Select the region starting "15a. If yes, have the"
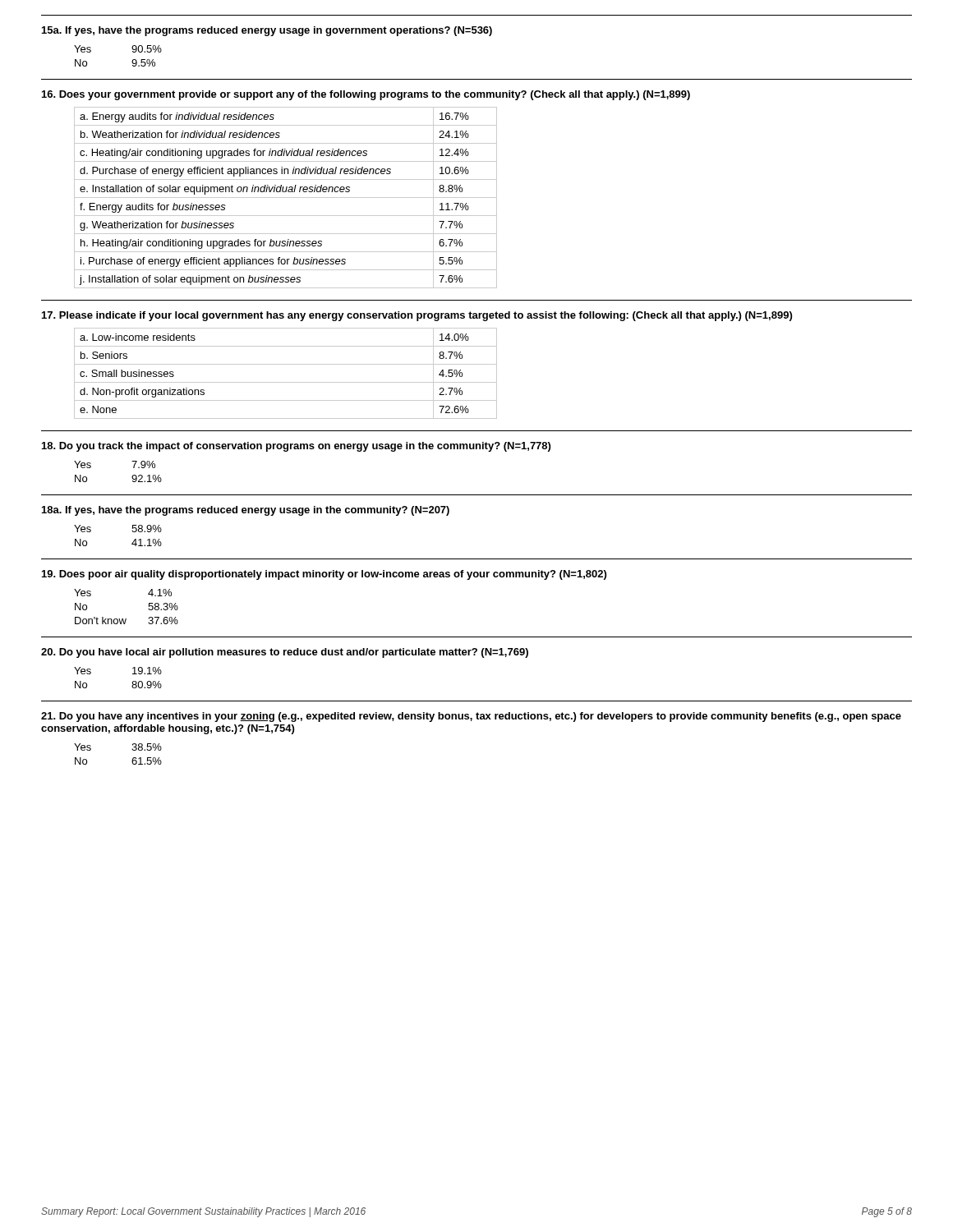The width and height of the screenshot is (953, 1232). pyautogui.click(x=267, y=31)
